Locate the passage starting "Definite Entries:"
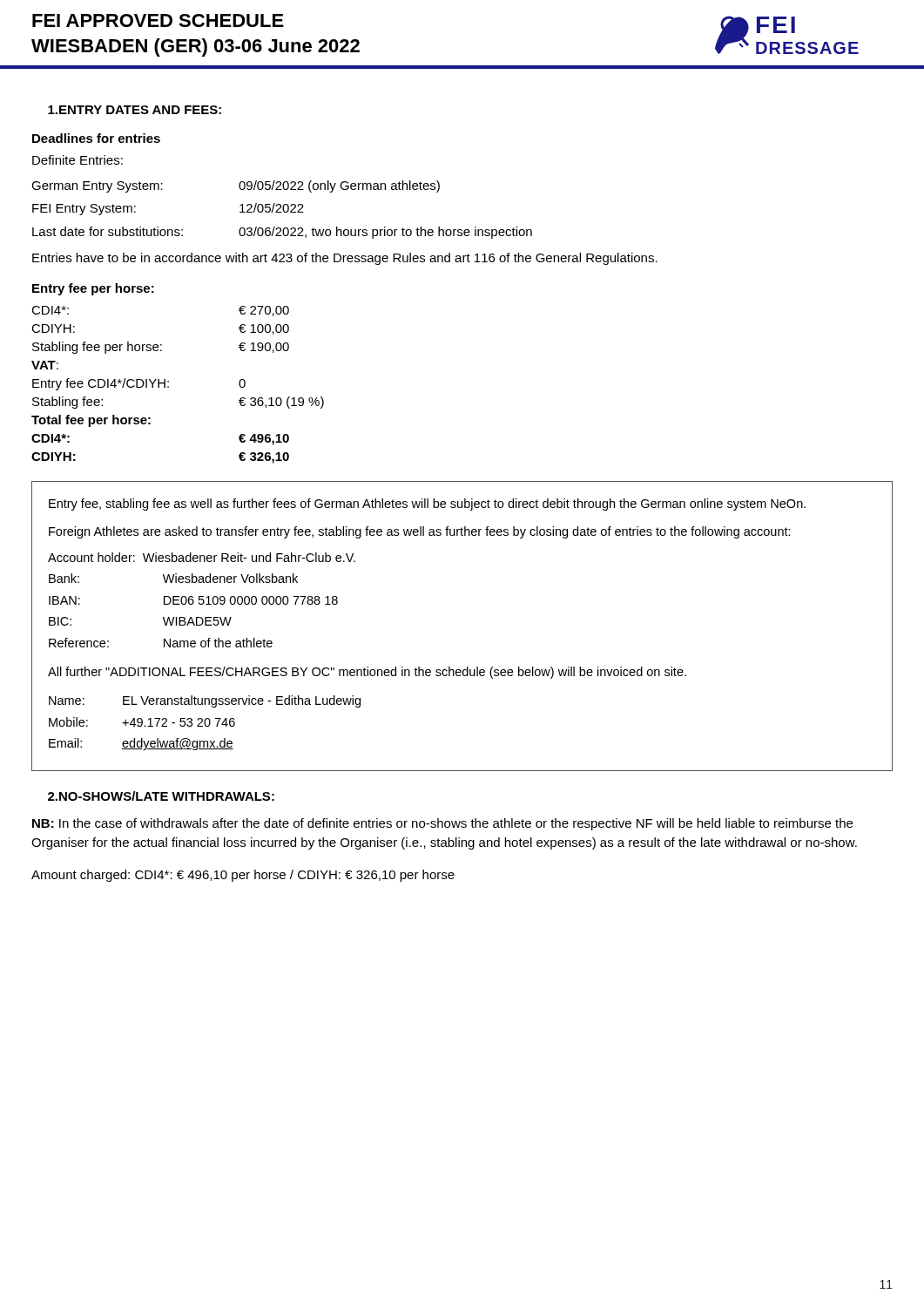924x1307 pixels. pyautogui.click(x=77, y=160)
